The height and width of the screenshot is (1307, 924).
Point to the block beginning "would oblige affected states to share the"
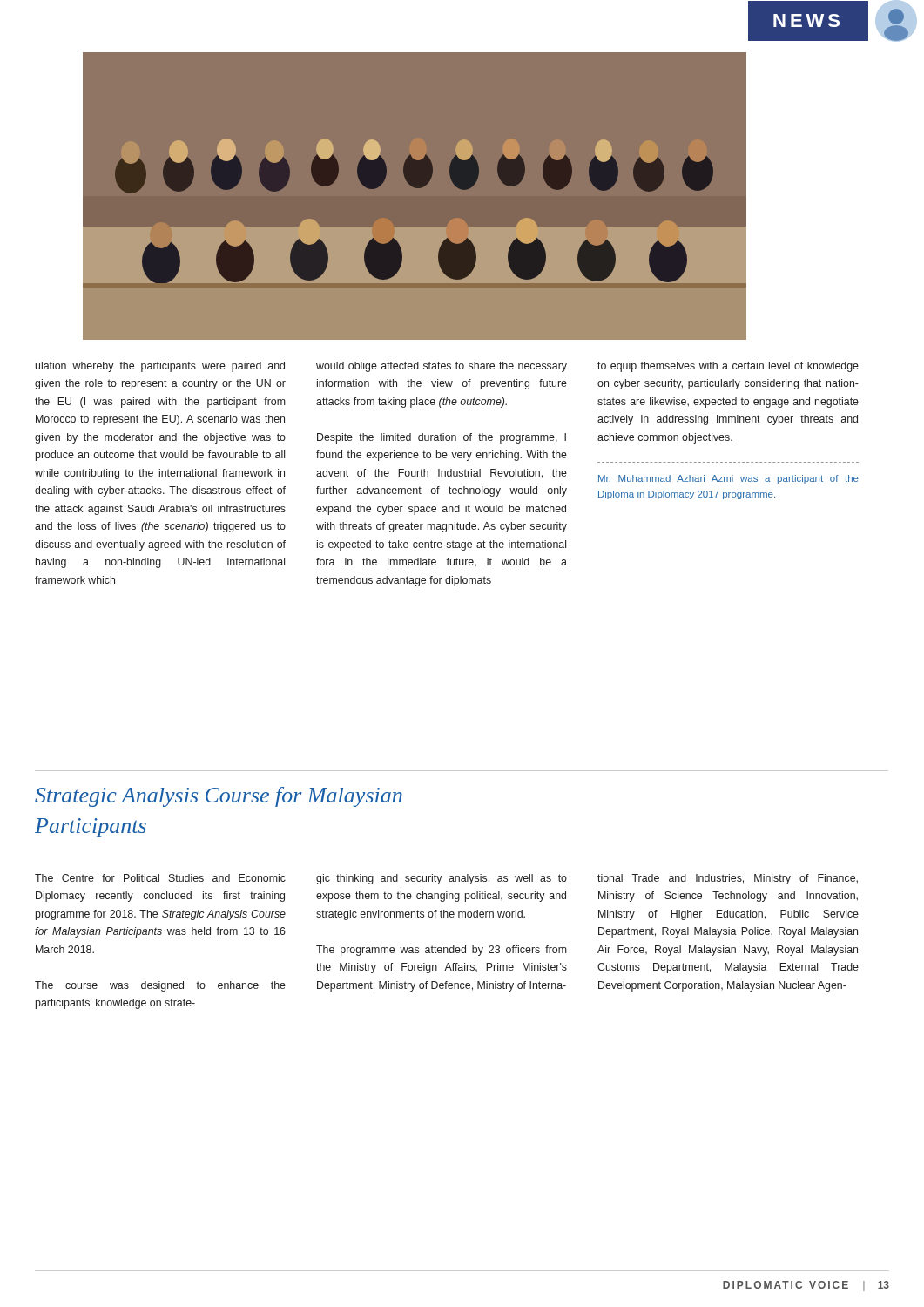(442, 473)
